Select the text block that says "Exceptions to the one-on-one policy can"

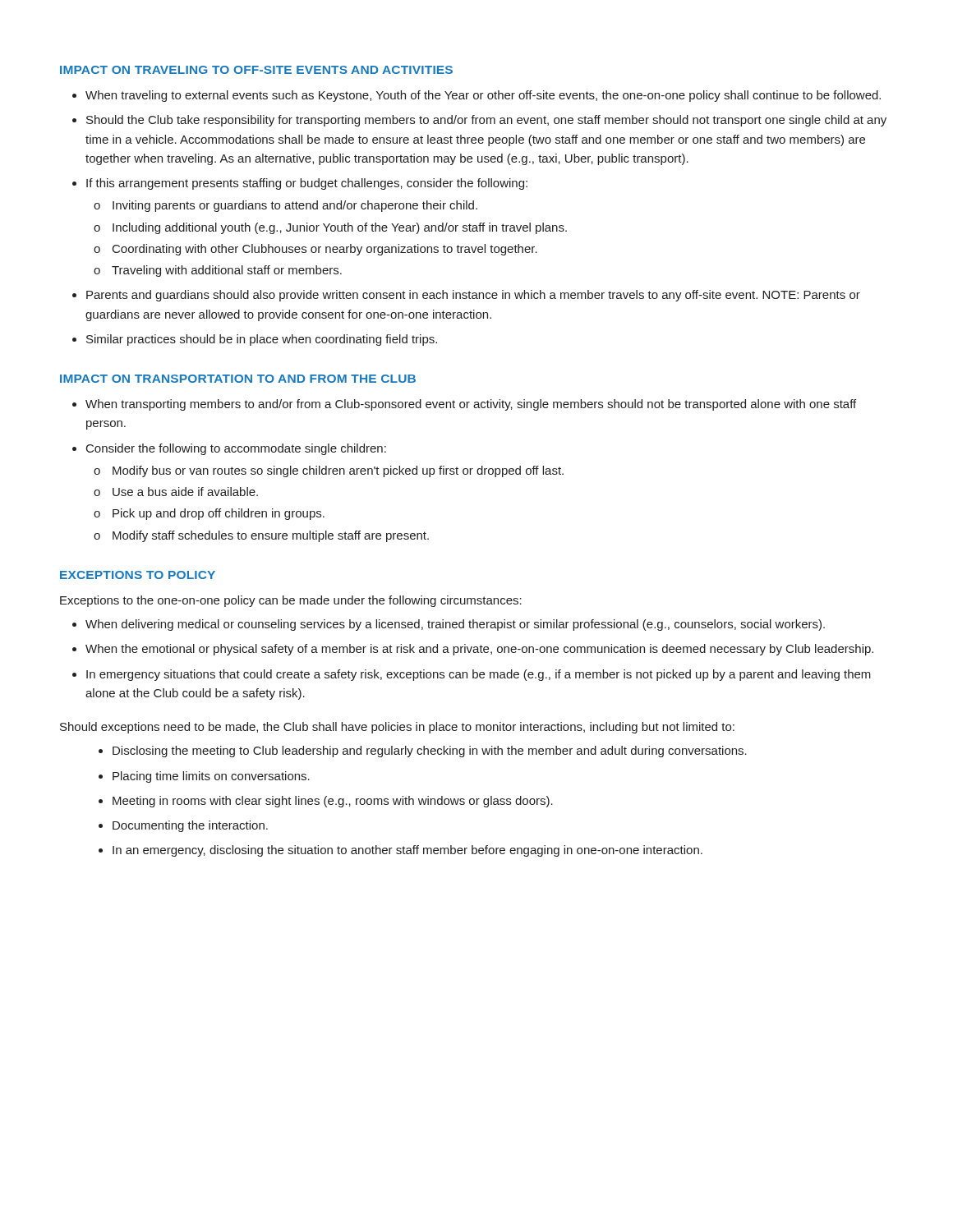(x=291, y=600)
